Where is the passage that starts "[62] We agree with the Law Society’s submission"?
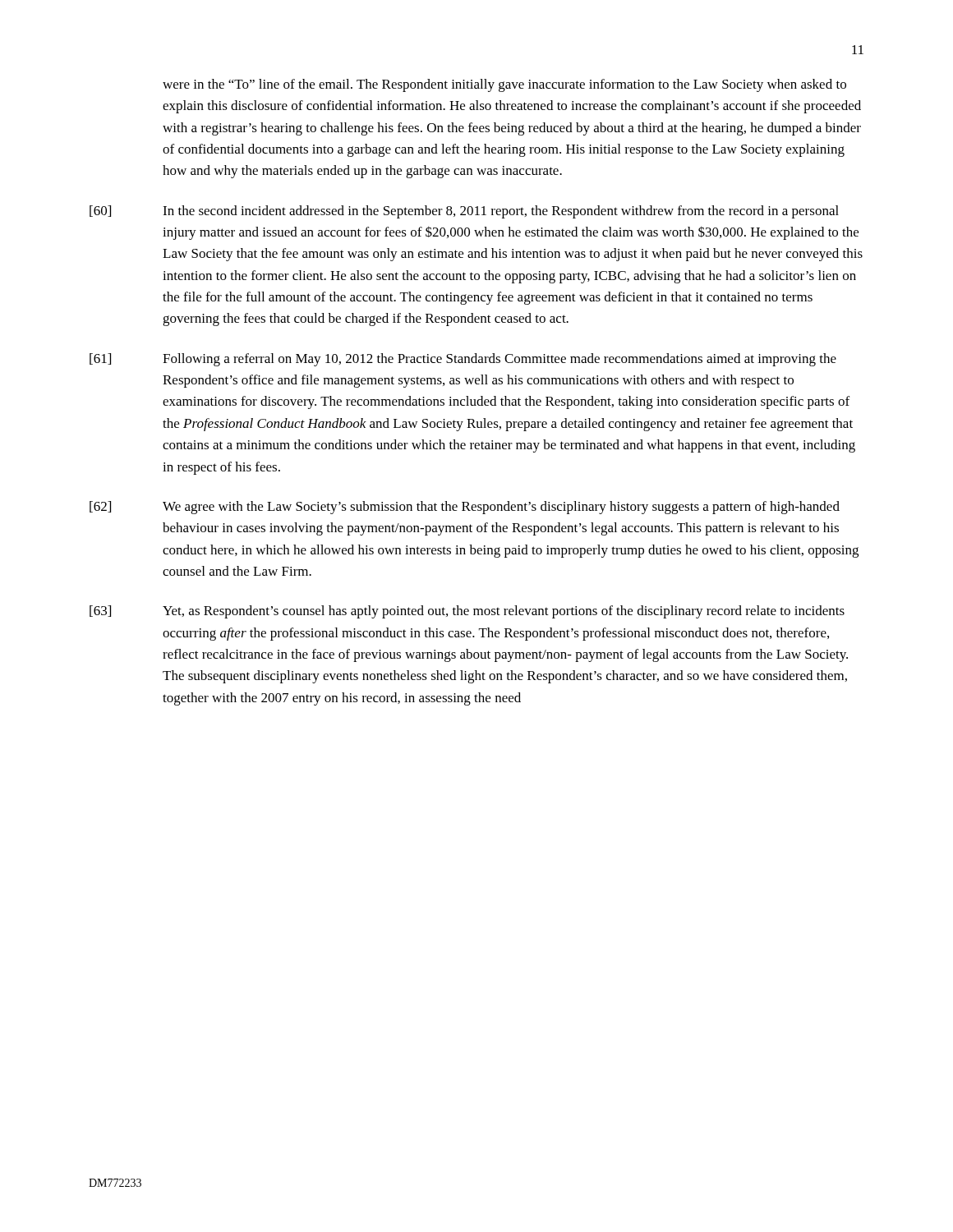953x1232 pixels. [476, 539]
